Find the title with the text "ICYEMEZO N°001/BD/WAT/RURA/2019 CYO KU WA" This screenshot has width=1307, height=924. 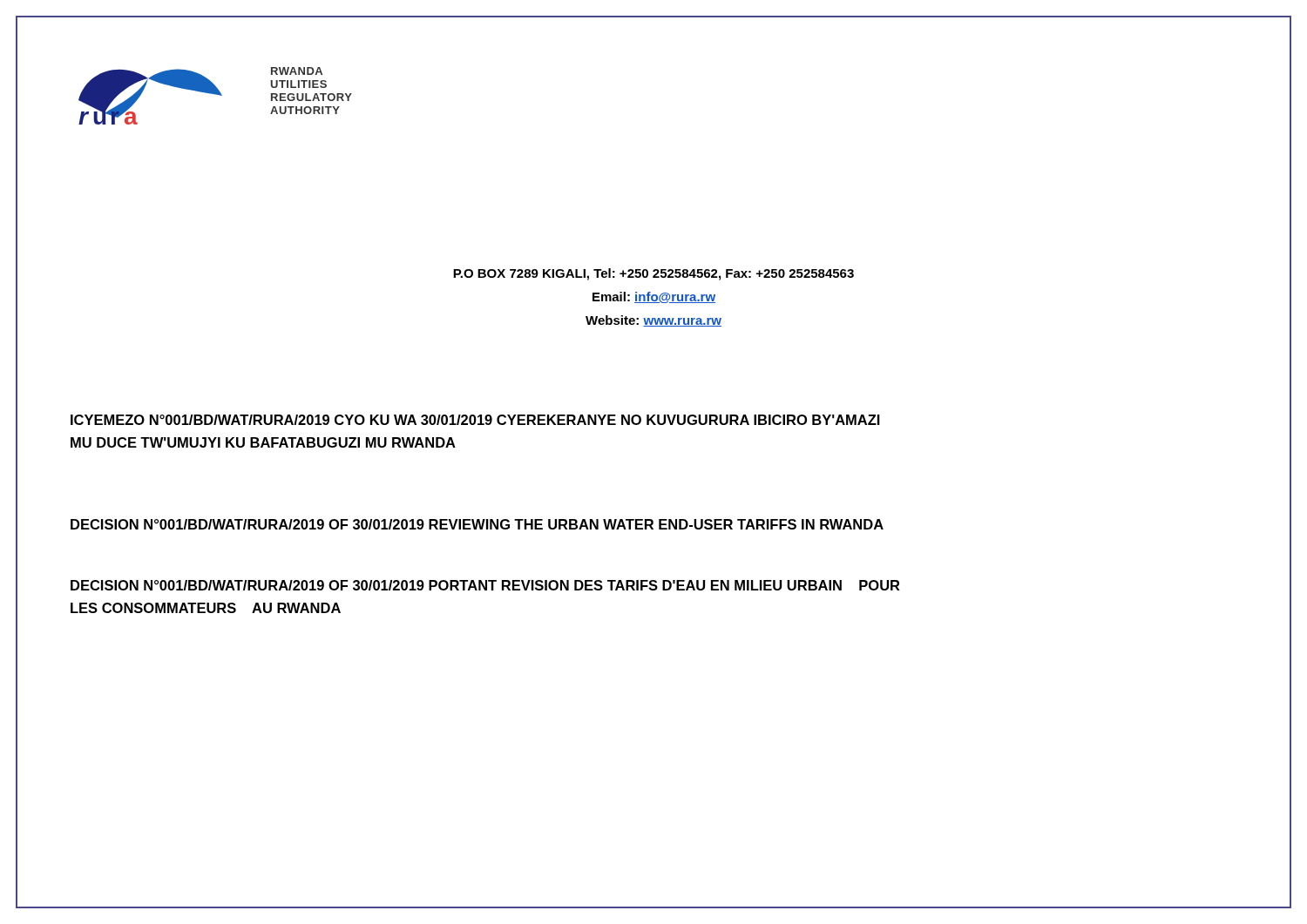point(475,431)
